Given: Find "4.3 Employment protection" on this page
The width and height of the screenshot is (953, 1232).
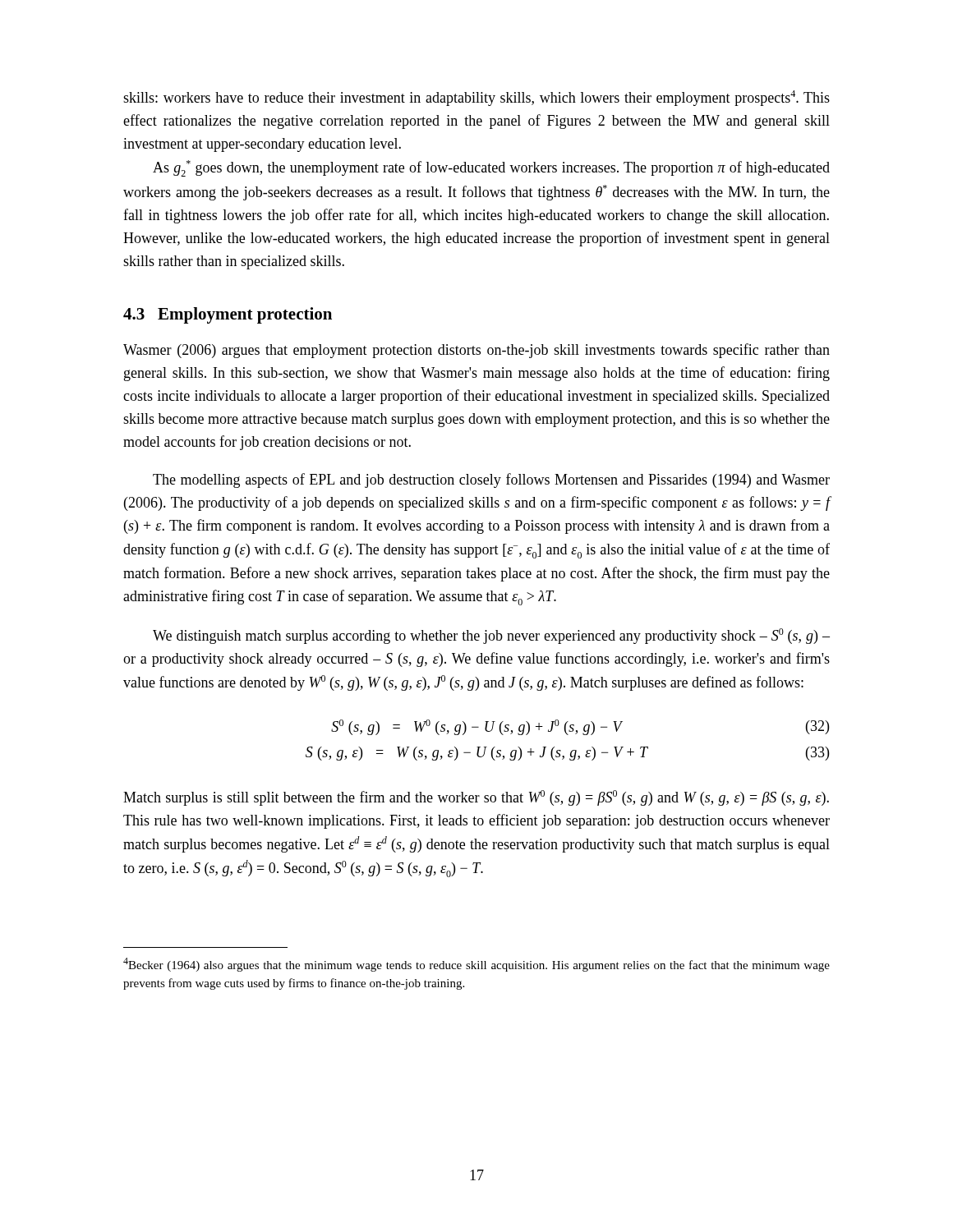Looking at the screenshot, I should (228, 314).
